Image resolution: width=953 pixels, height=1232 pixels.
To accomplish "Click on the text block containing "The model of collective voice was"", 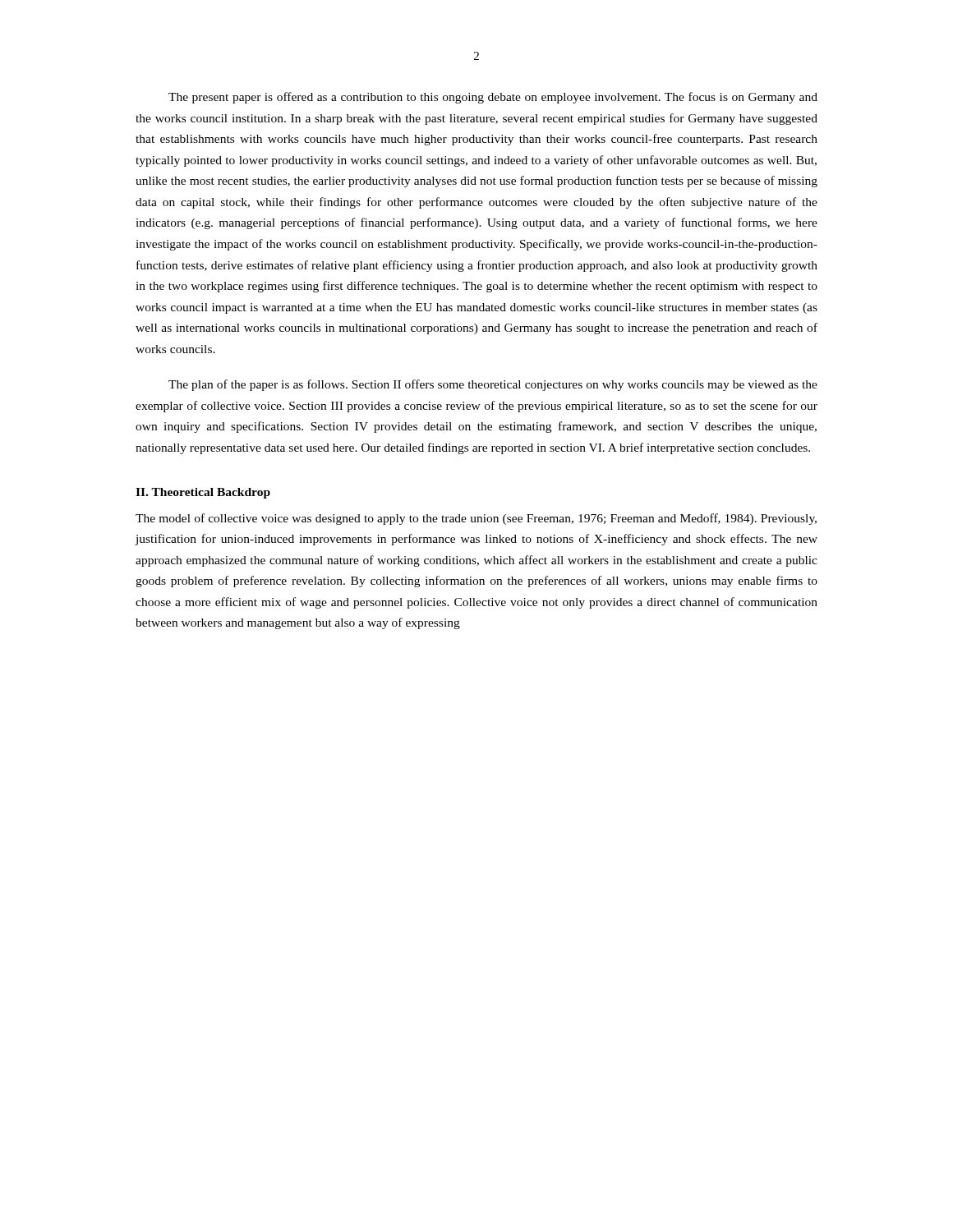I will [476, 570].
